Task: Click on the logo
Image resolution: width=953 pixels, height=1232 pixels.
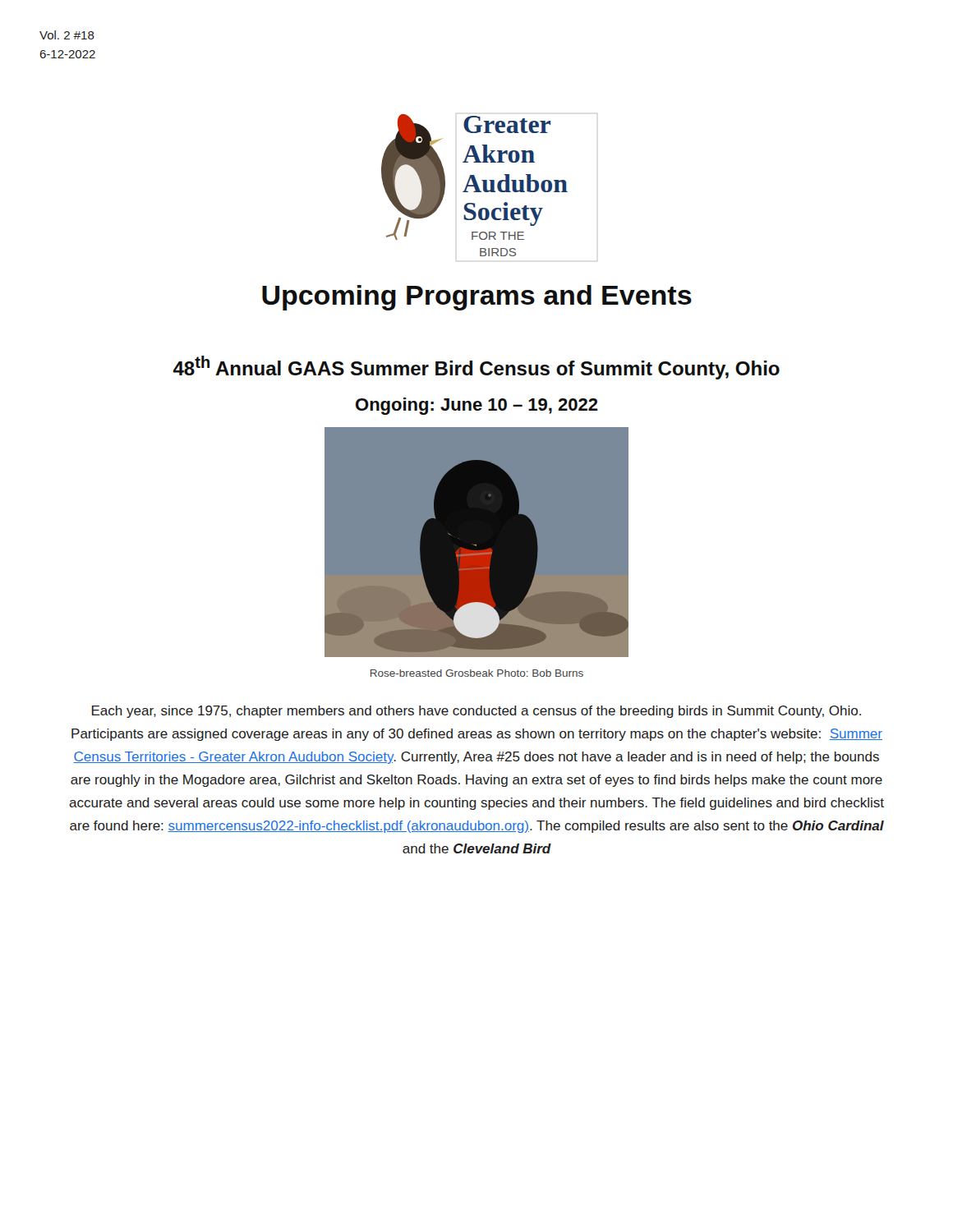Action: click(476, 174)
